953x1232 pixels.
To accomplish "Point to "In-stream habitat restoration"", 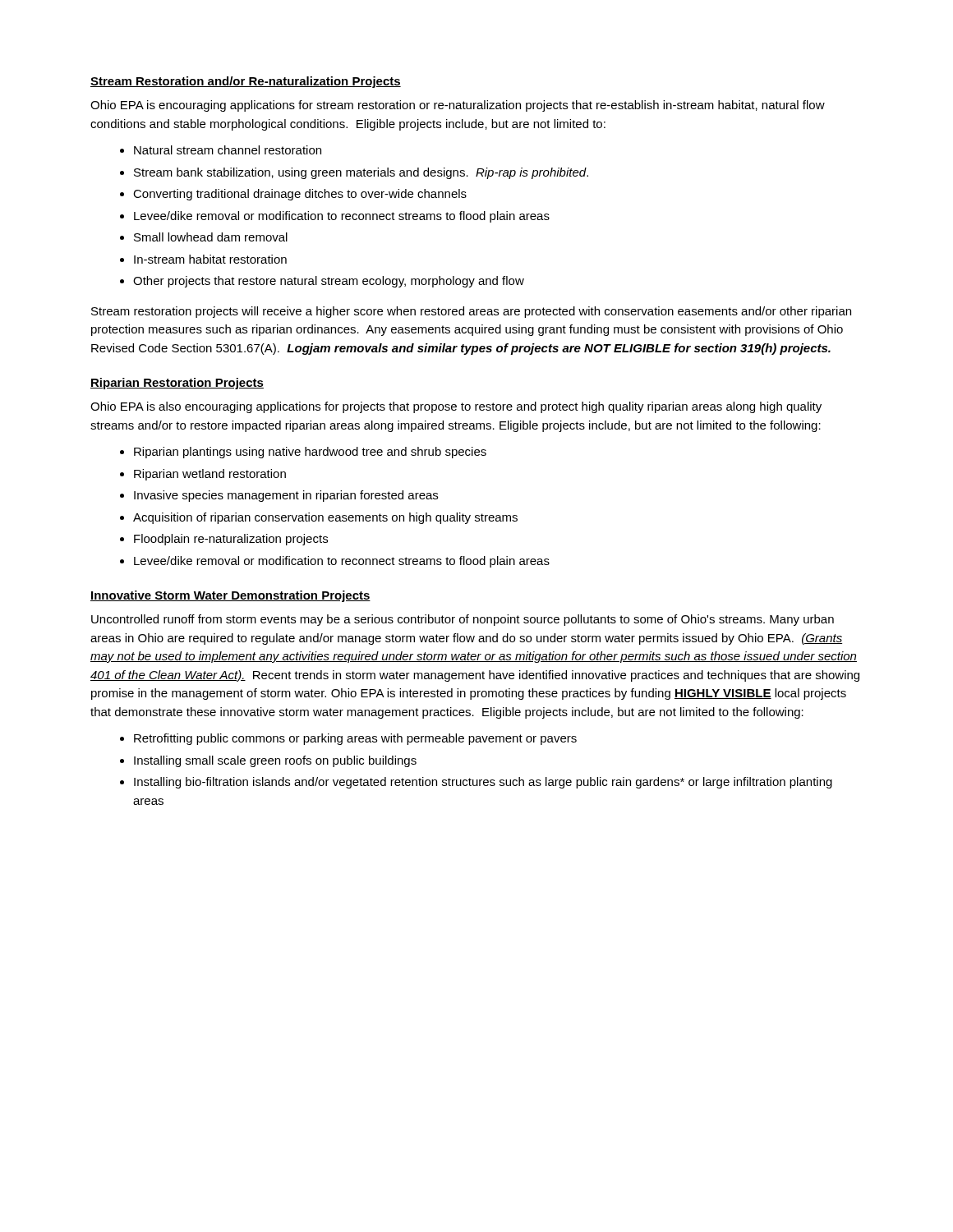I will [x=210, y=259].
